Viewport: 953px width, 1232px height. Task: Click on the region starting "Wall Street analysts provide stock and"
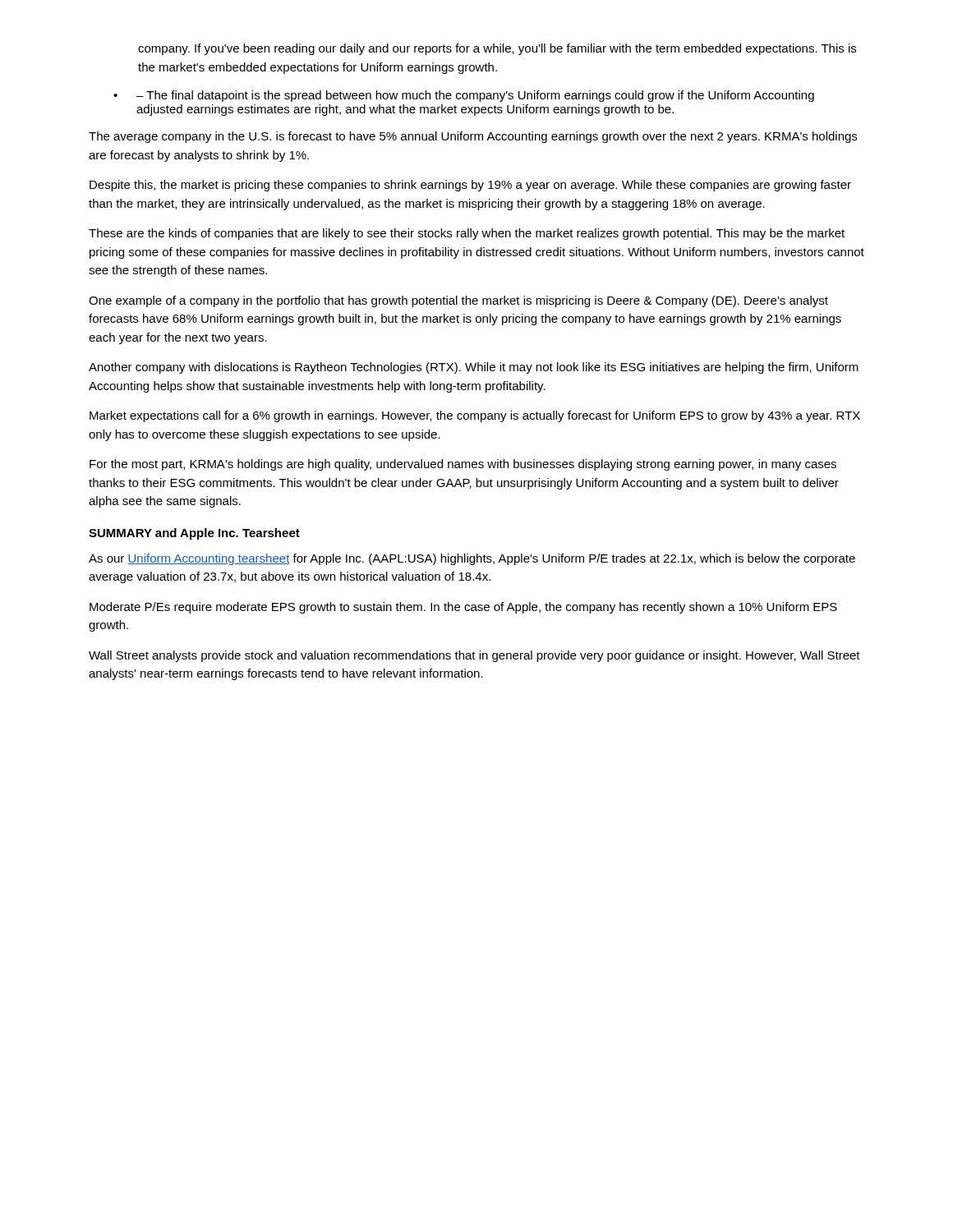pos(476,664)
